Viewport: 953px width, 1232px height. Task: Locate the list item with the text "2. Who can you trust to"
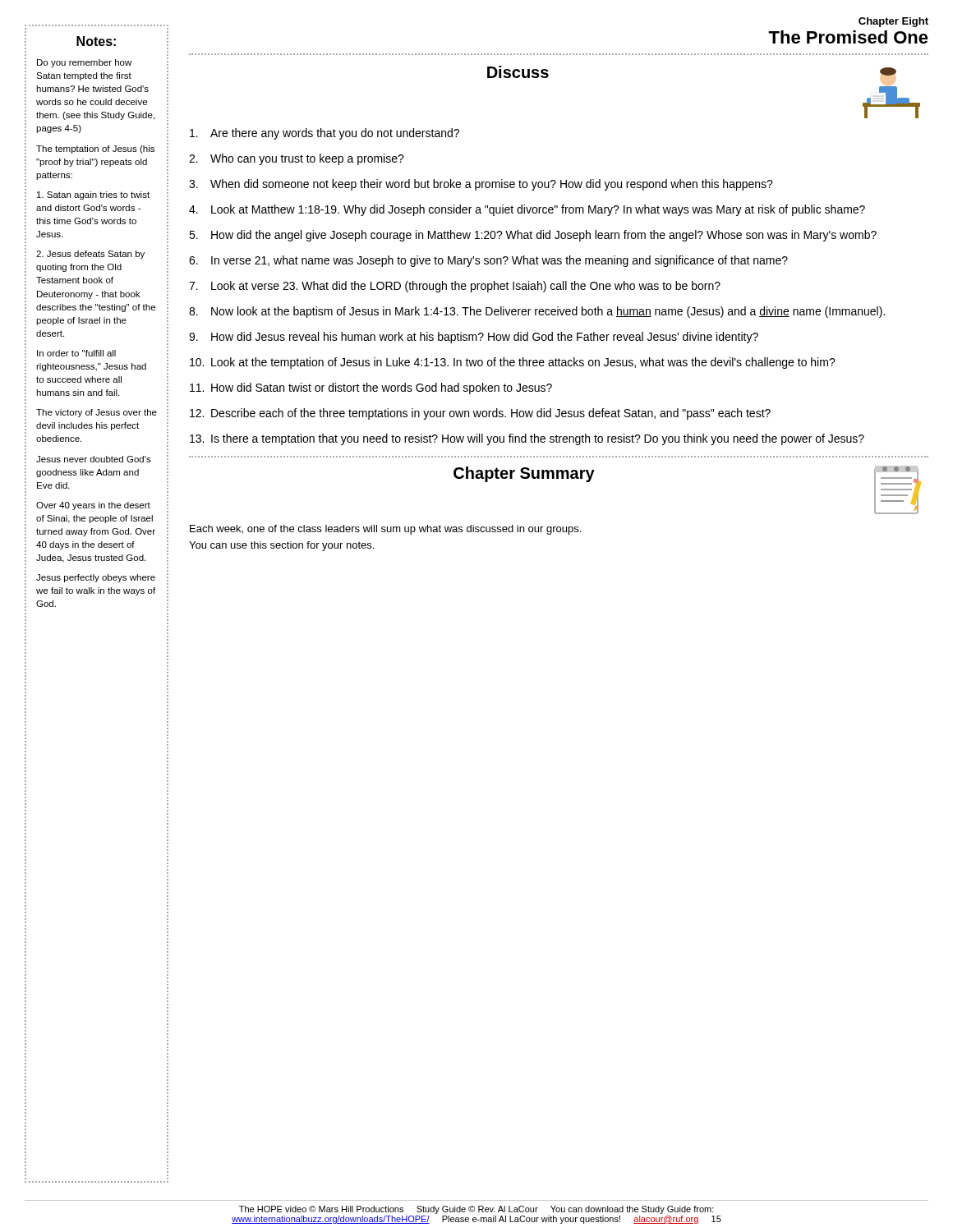tap(297, 159)
